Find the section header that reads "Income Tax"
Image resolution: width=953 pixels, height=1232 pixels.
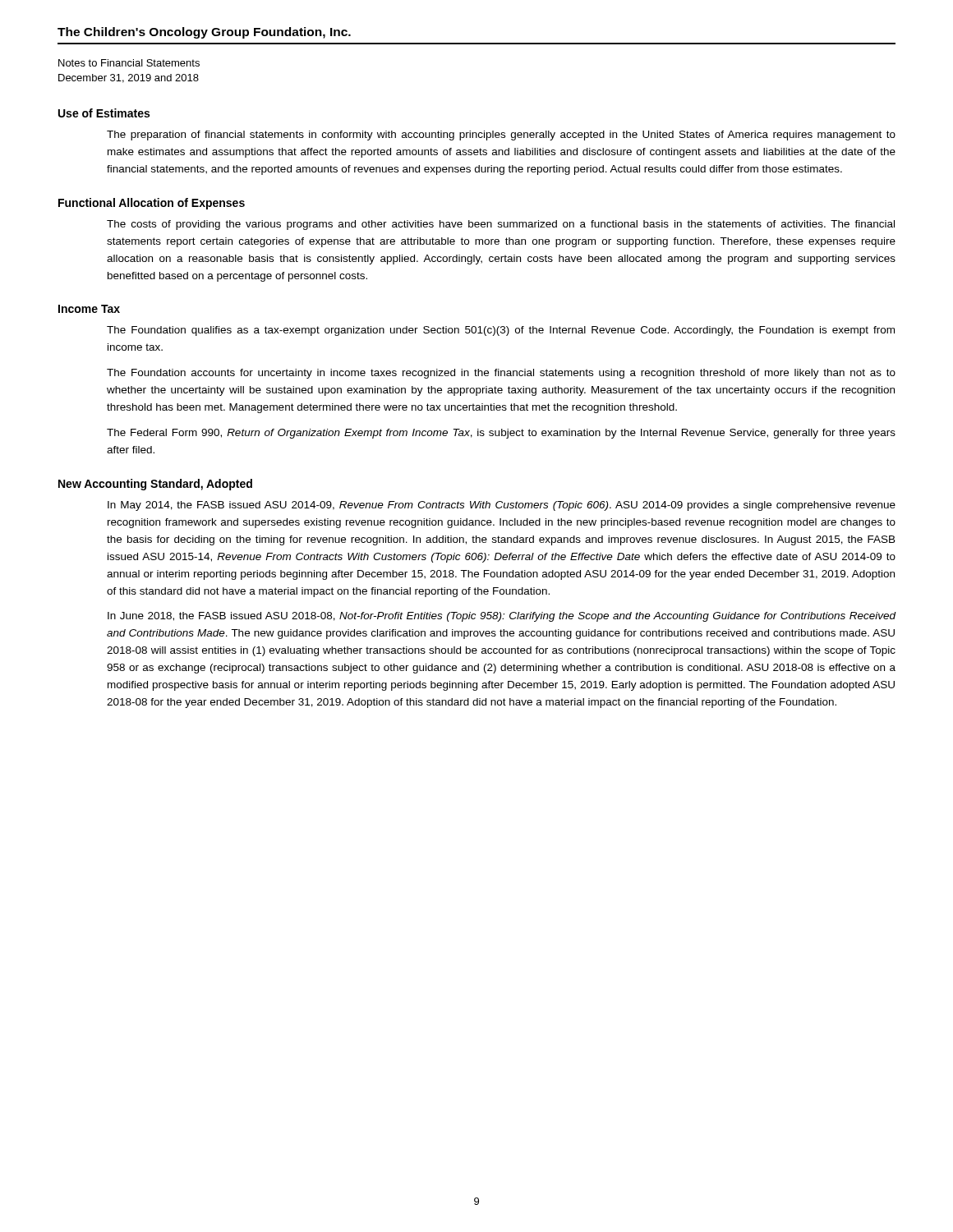coord(89,309)
